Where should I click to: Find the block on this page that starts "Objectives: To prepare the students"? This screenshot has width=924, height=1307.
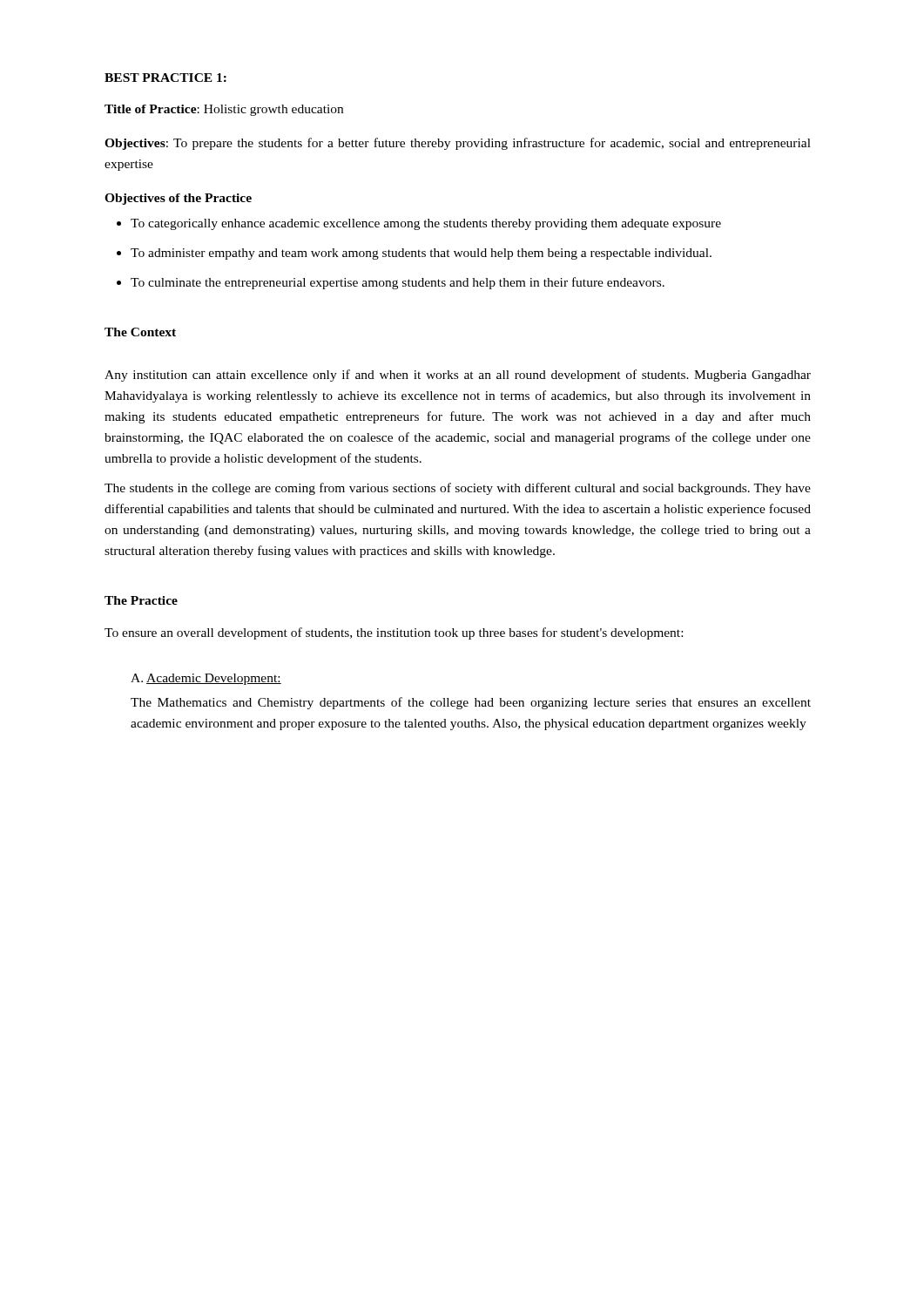(x=458, y=153)
